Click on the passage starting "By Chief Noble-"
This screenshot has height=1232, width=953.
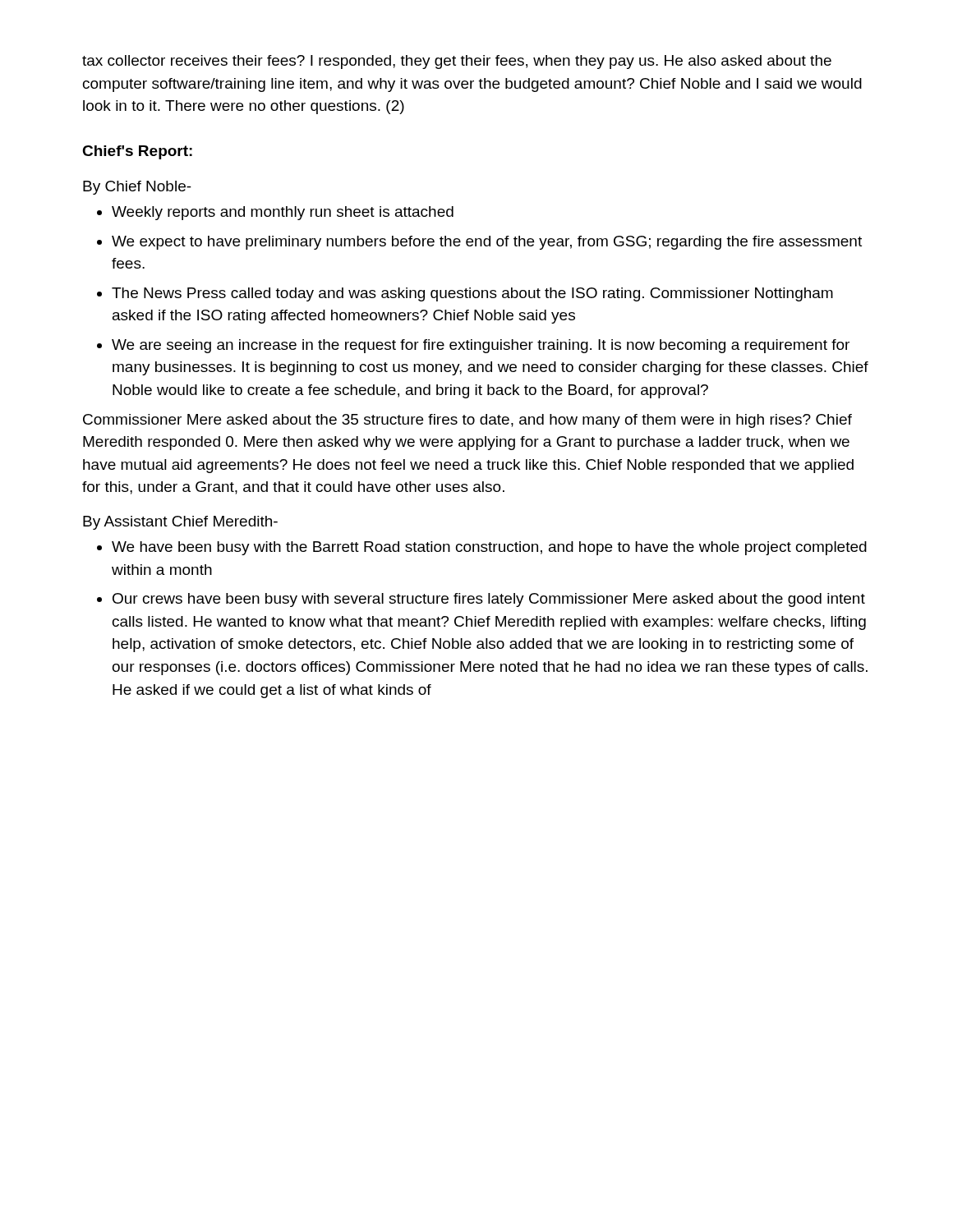coord(137,186)
